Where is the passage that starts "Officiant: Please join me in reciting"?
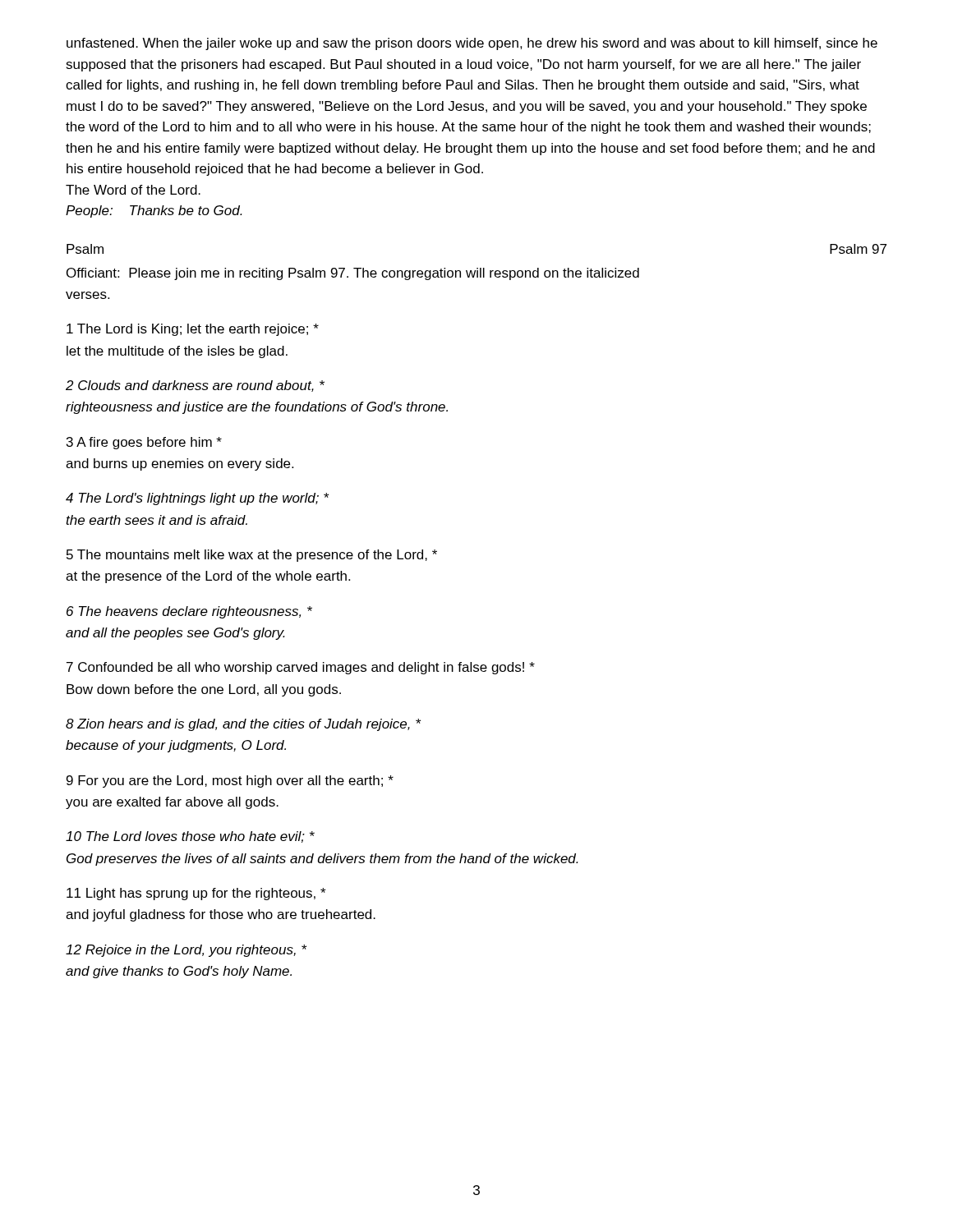Screen dimensions: 1232x953 (x=353, y=274)
